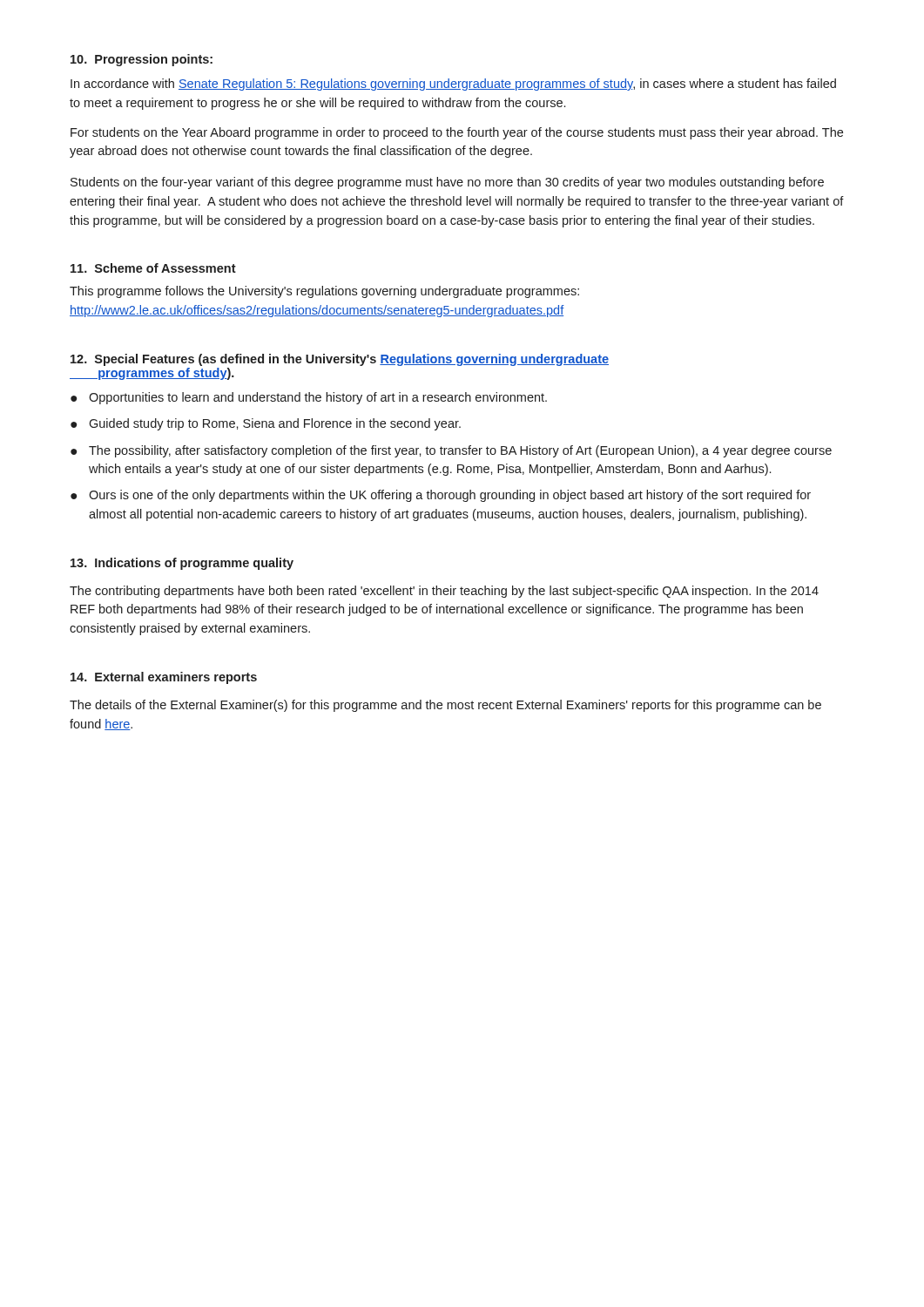Viewport: 924px width, 1307px height.
Task: Click on the text block starting "Students on the four-year variant of this degree"
Action: click(456, 201)
